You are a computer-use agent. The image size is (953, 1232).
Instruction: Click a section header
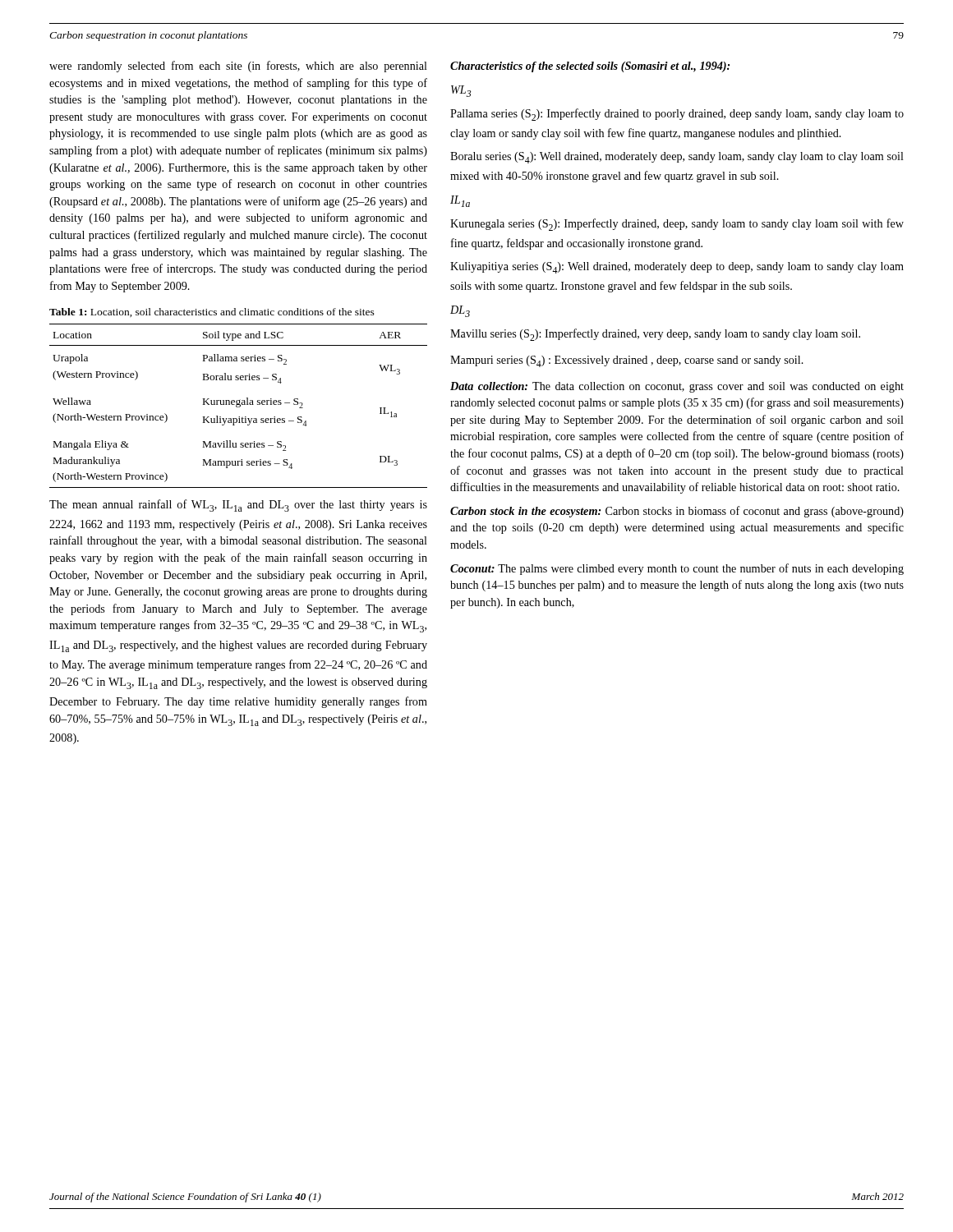pyautogui.click(x=590, y=66)
